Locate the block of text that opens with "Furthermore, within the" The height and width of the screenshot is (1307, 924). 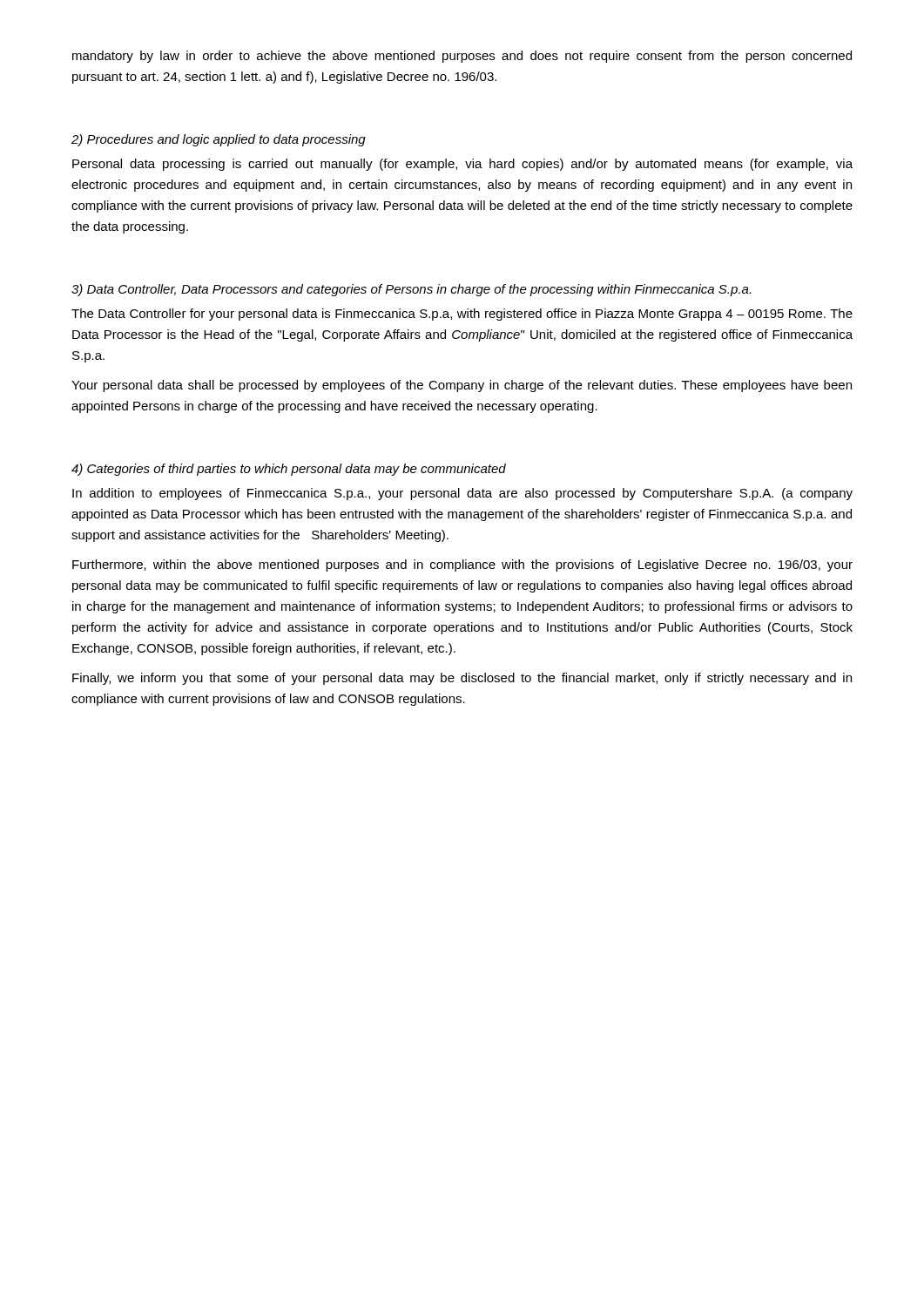tap(462, 606)
